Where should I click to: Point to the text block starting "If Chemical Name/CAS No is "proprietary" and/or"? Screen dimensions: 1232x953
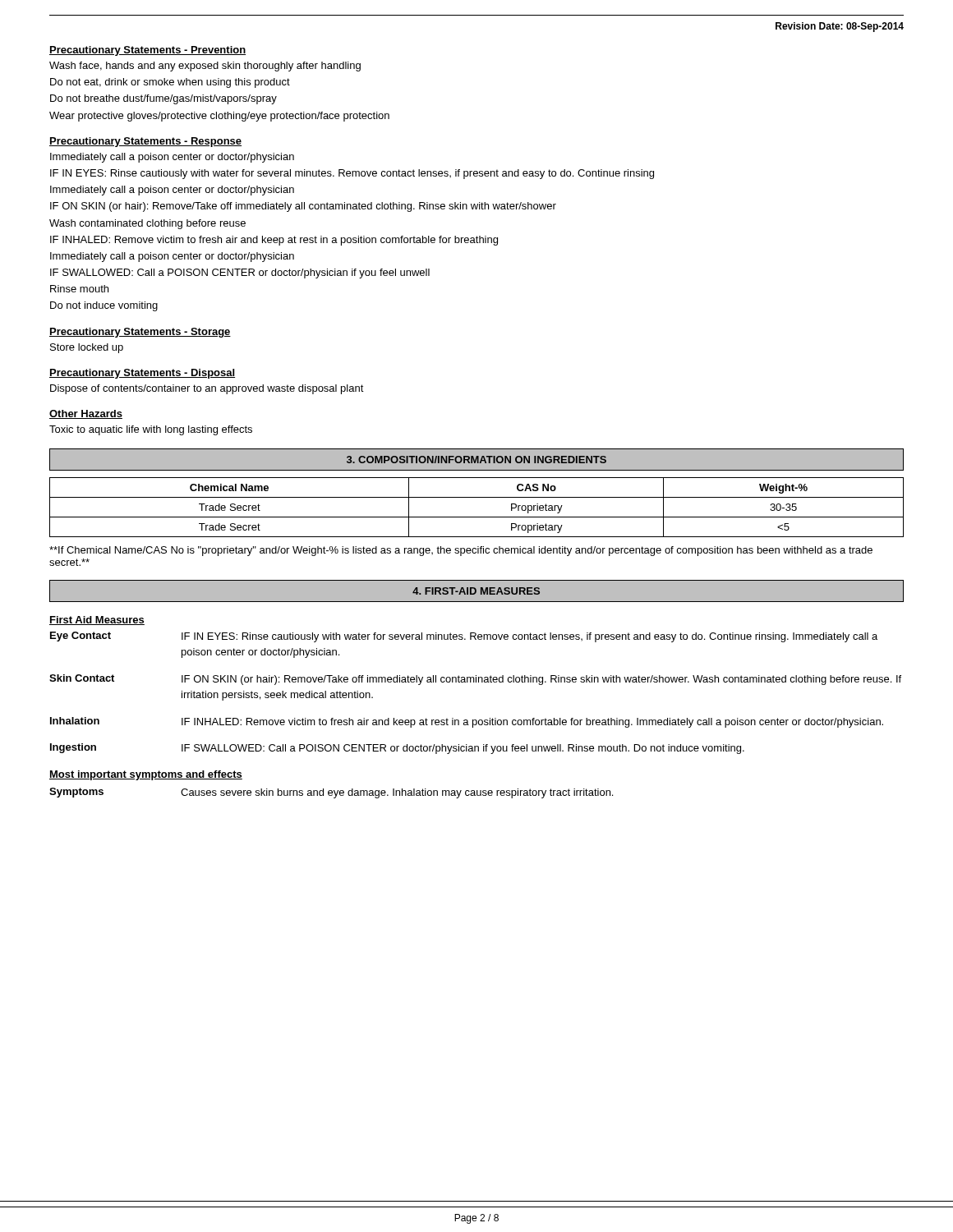[x=476, y=556]
